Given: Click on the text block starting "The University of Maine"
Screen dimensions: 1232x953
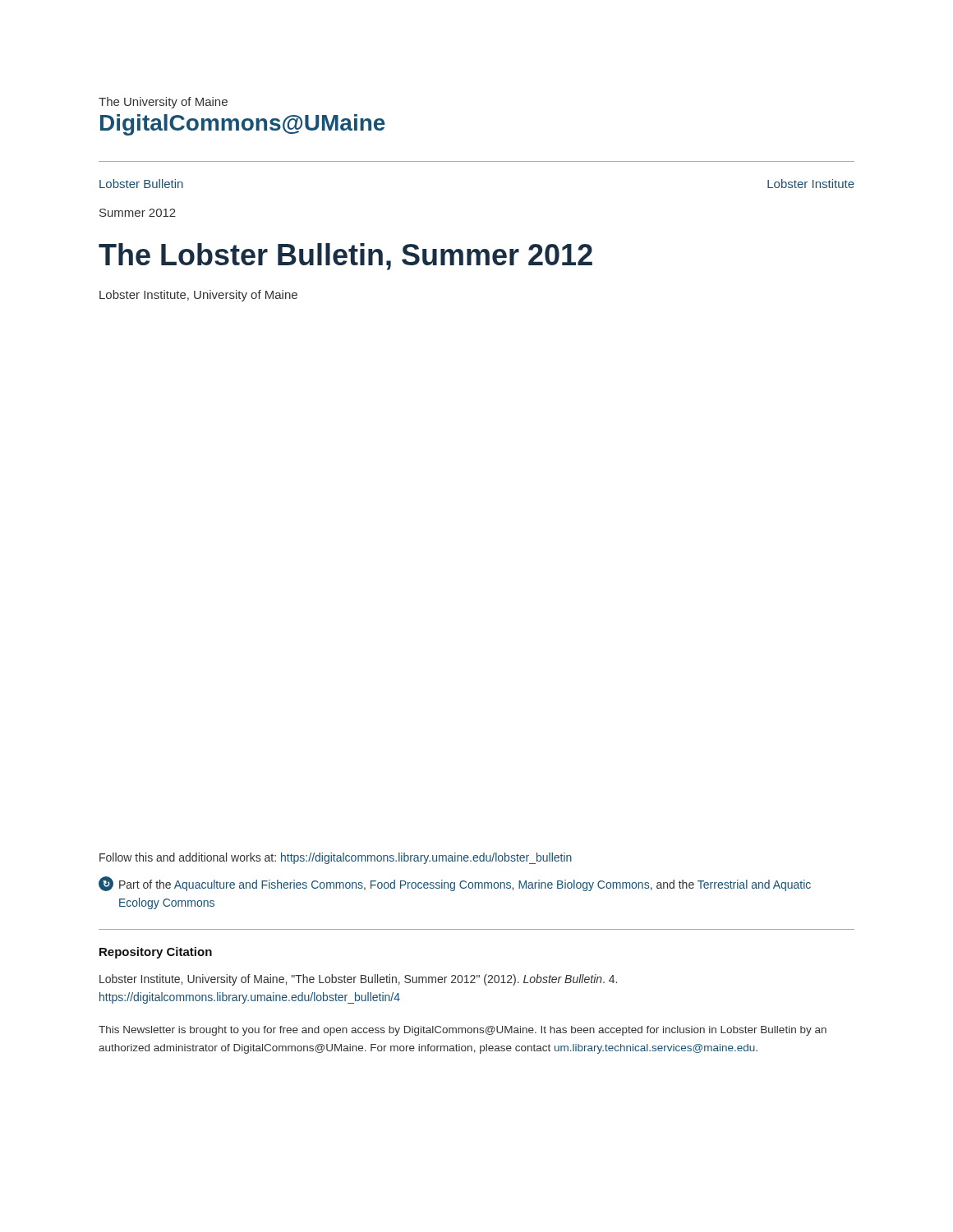Looking at the screenshot, I should click(x=163, y=103).
